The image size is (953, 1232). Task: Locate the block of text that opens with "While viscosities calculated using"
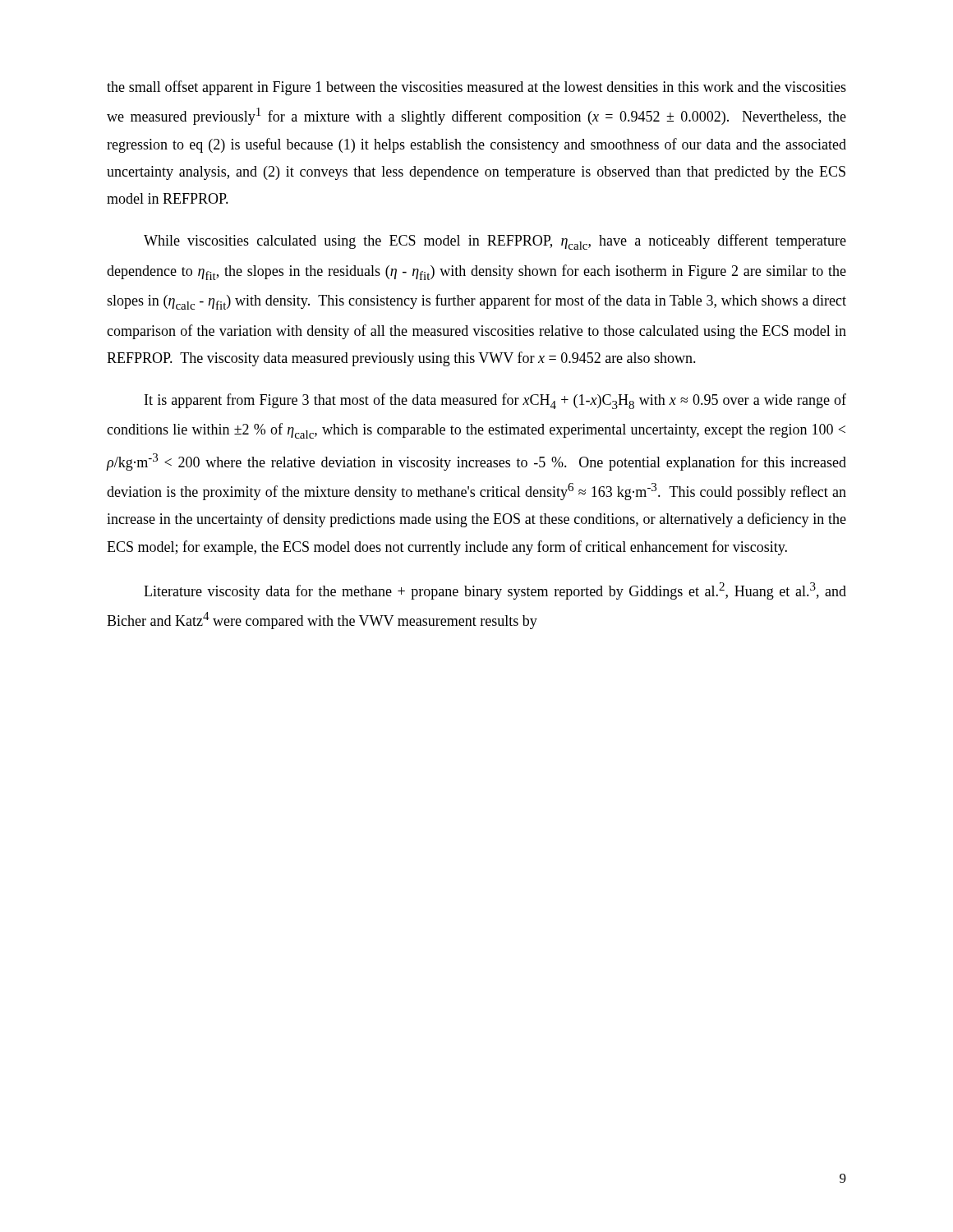pyautogui.click(x=476, y=299)
